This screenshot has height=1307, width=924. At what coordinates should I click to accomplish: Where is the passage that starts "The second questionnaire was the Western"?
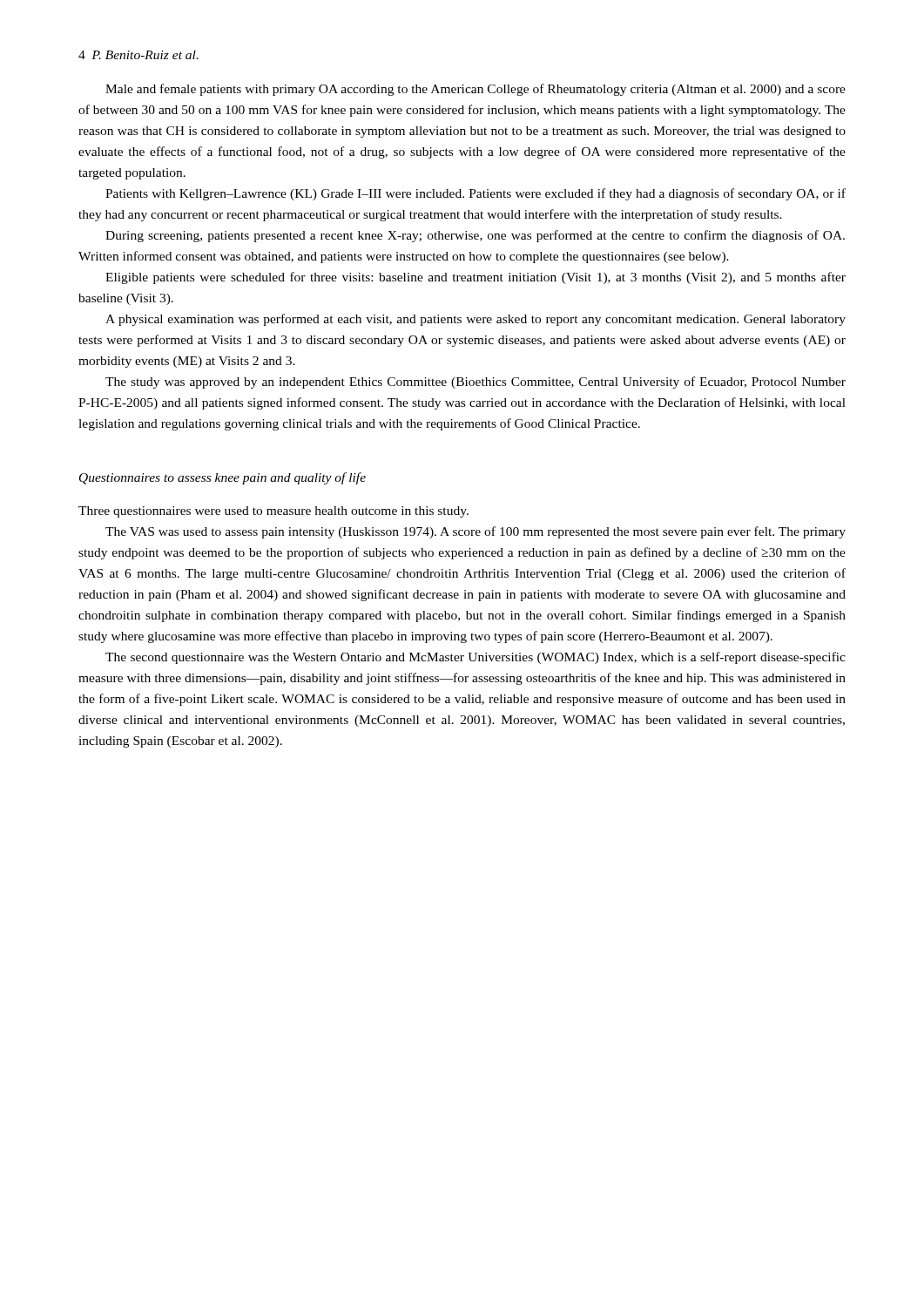[462, 699]
